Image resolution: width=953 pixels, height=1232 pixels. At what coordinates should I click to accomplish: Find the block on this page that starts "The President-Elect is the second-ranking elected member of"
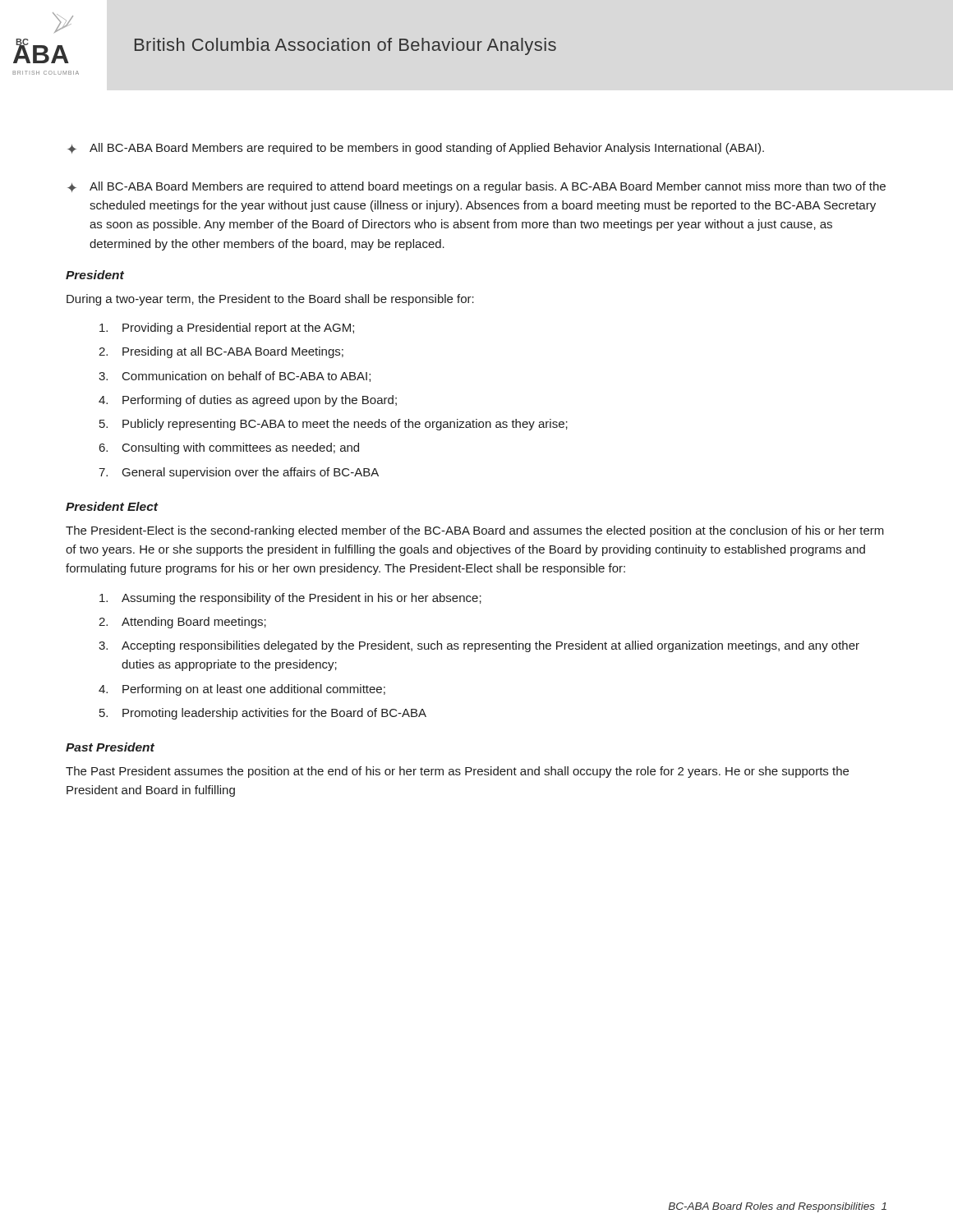pos(475,549)
